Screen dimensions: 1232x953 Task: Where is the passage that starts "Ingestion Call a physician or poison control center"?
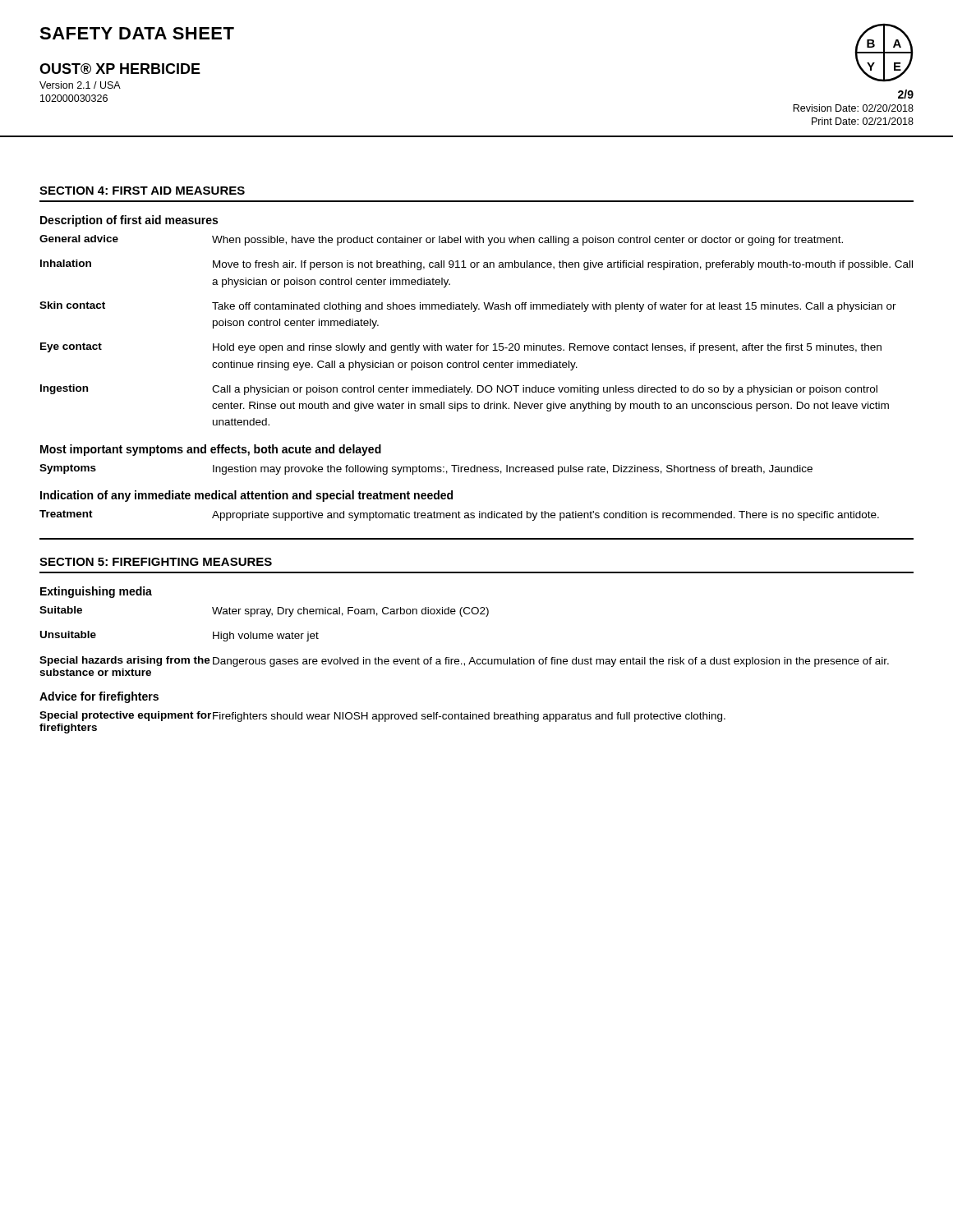[x=476, y=406]
